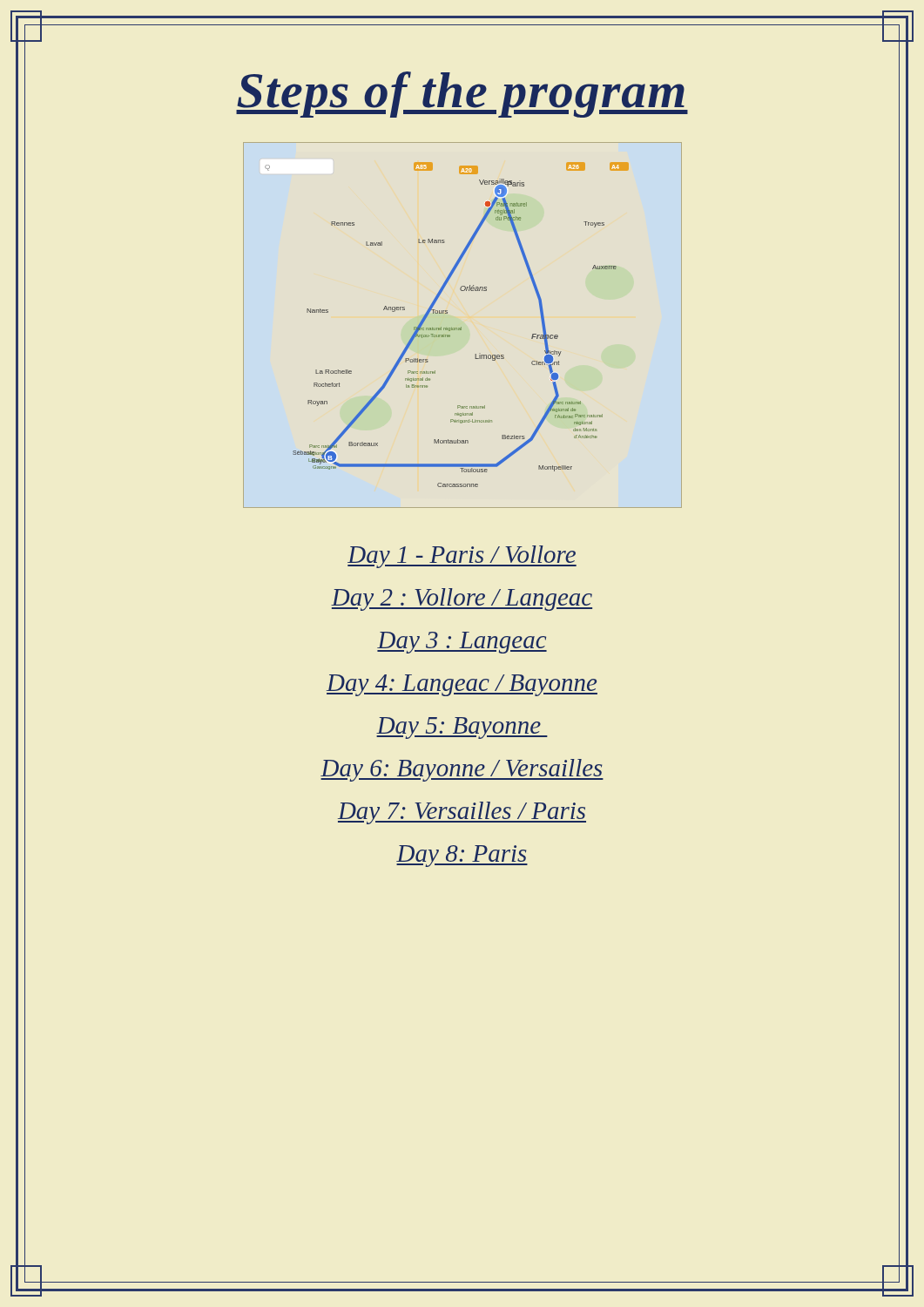Click on the text starting "Day 4: Langeac"
924x1307 pixels.
coord(462,682)
